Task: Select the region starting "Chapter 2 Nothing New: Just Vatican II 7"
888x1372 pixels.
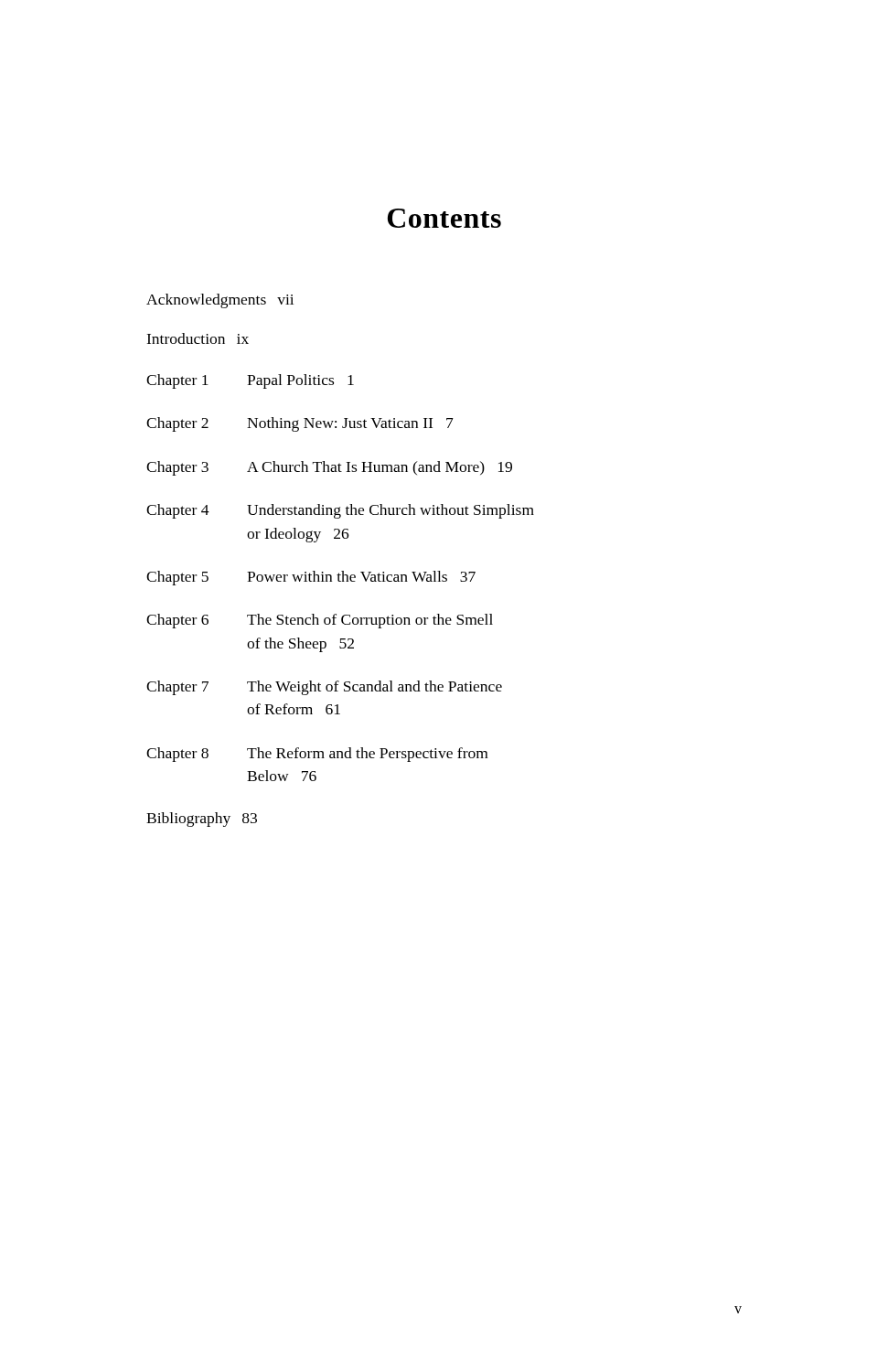Action: coord(300,424)
